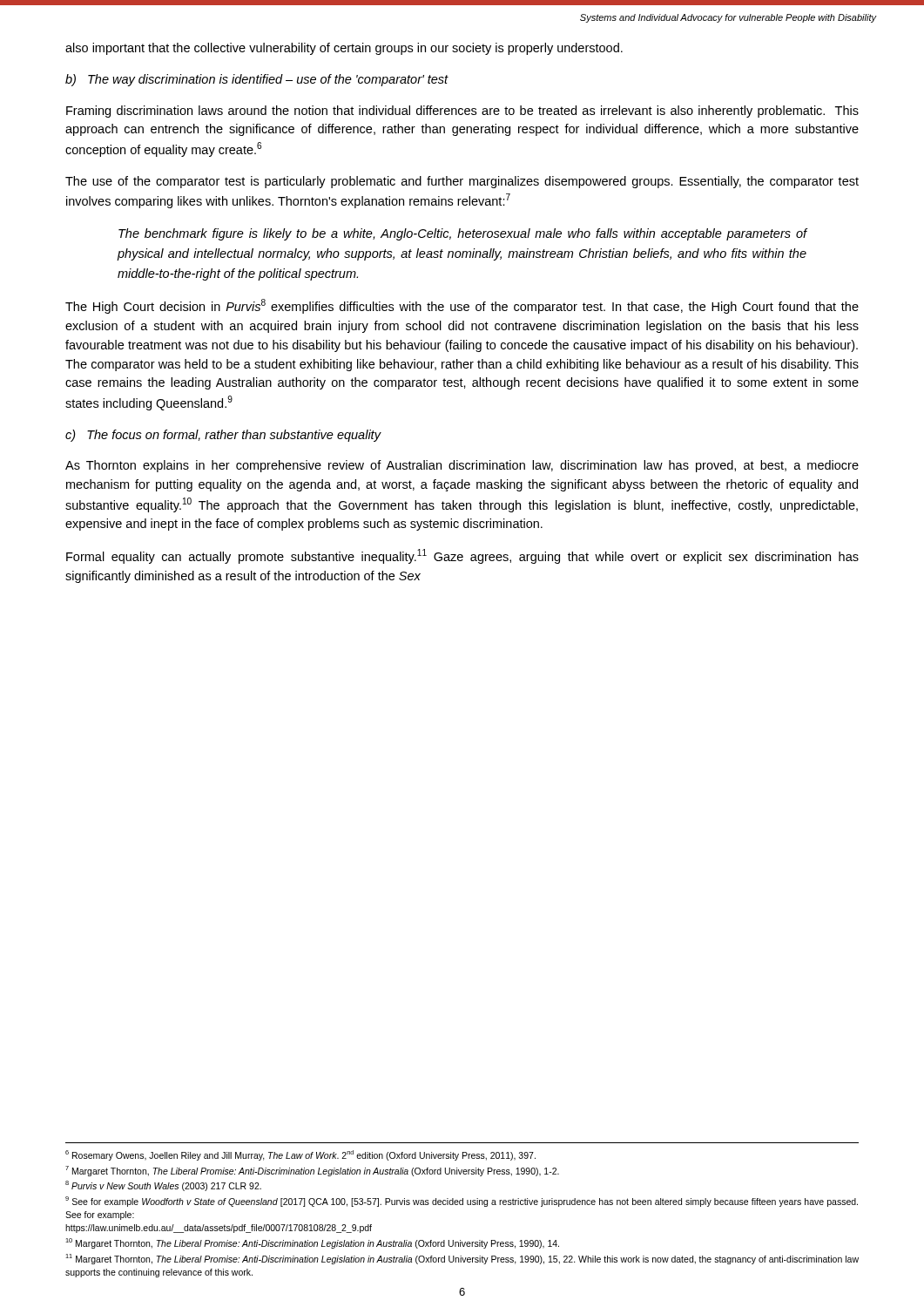Point to the region starting "9 See for example Woodforth v State"
924x1307 pixels.
coord(462,1214)
